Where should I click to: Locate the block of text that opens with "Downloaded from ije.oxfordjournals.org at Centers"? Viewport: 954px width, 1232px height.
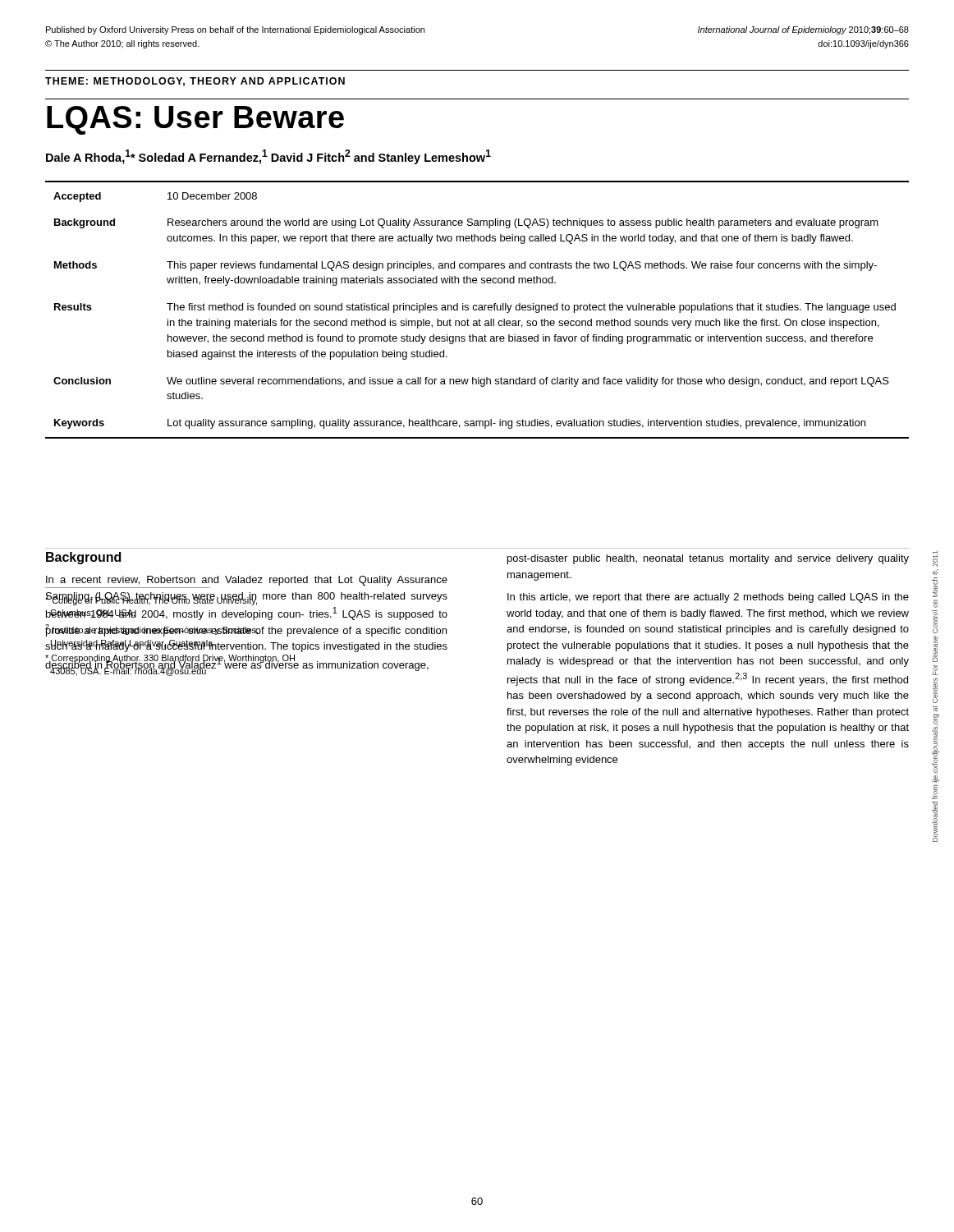pos(935,696)
